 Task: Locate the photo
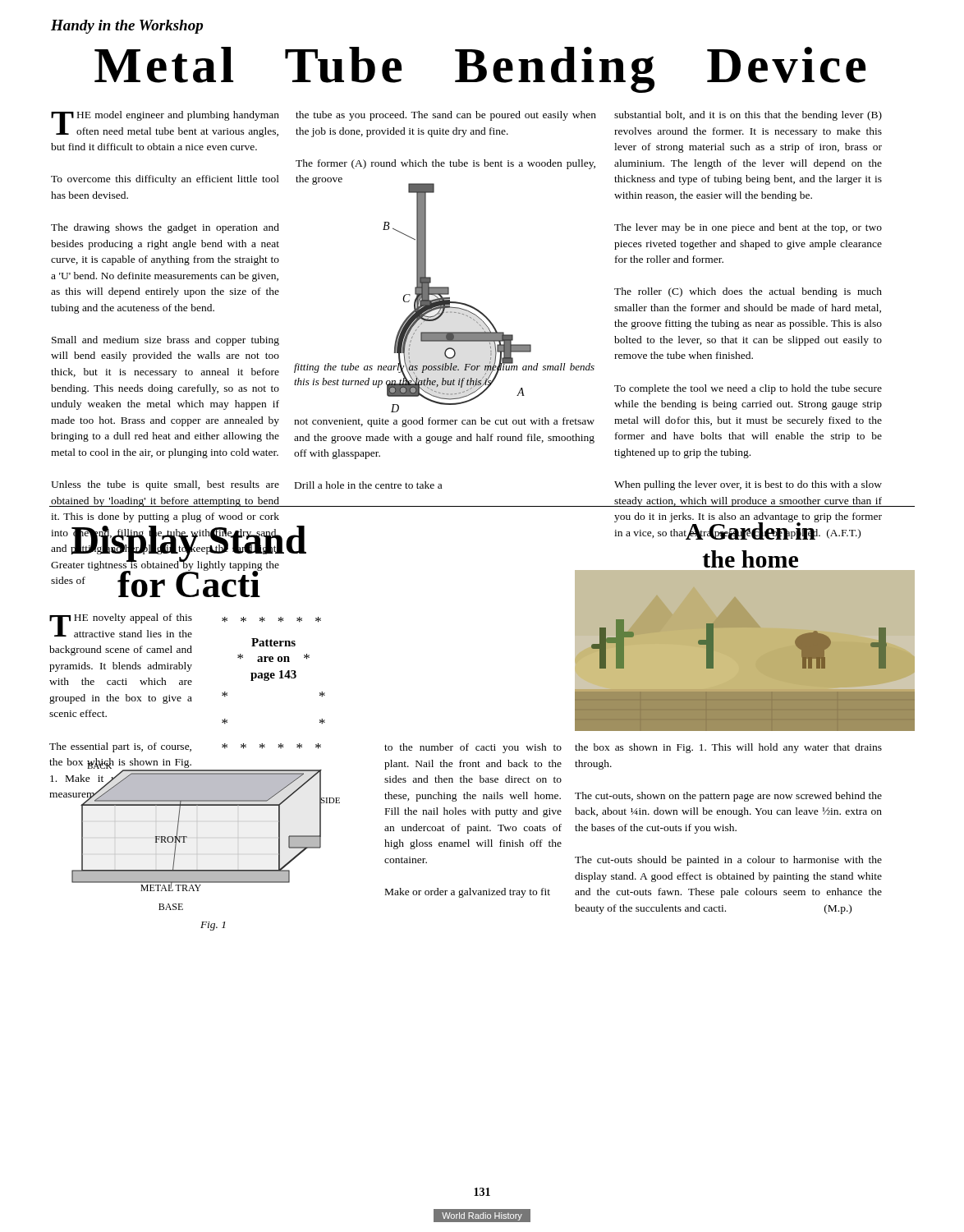[x=745, y=650]
